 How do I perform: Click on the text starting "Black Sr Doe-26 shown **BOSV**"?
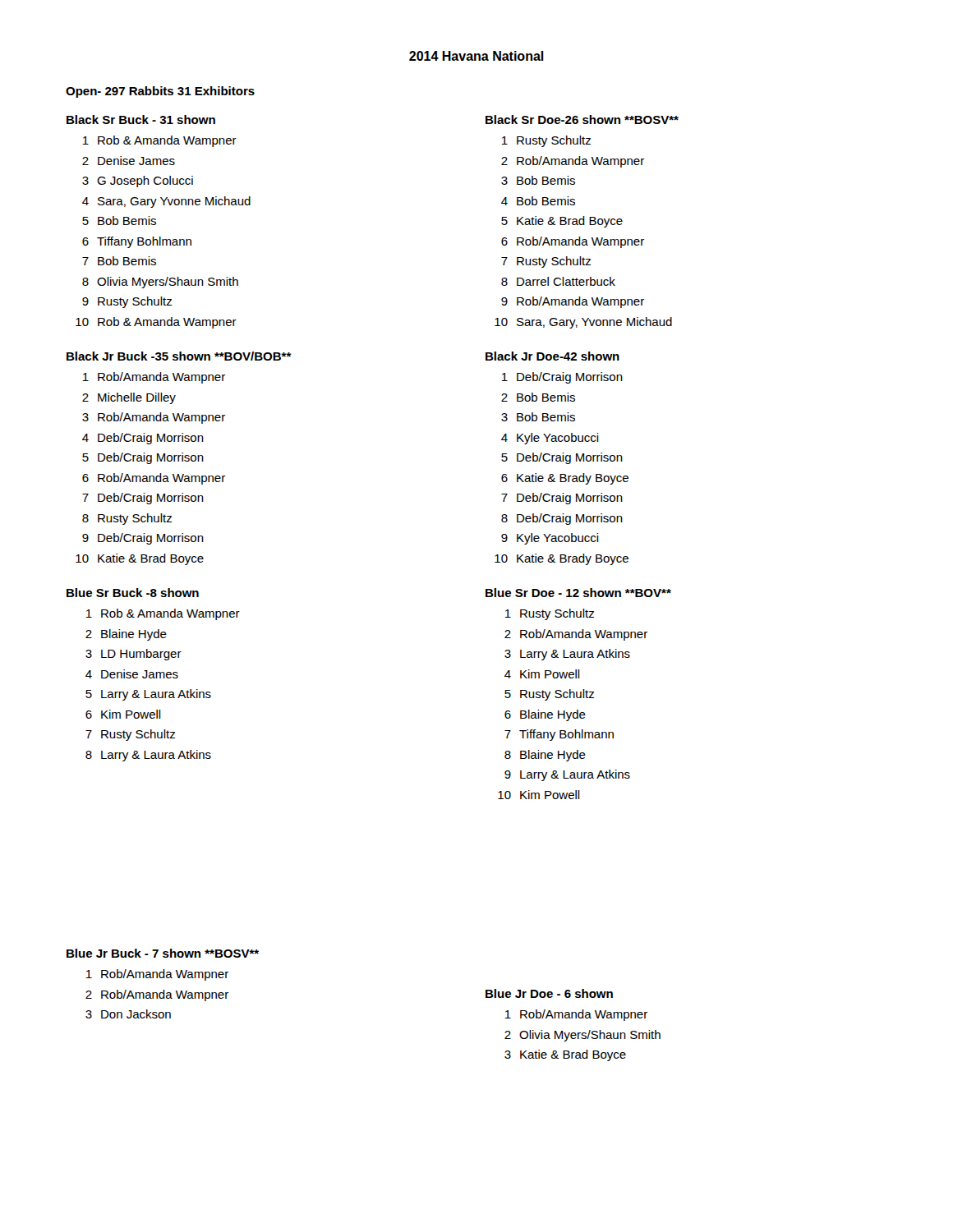582,120
